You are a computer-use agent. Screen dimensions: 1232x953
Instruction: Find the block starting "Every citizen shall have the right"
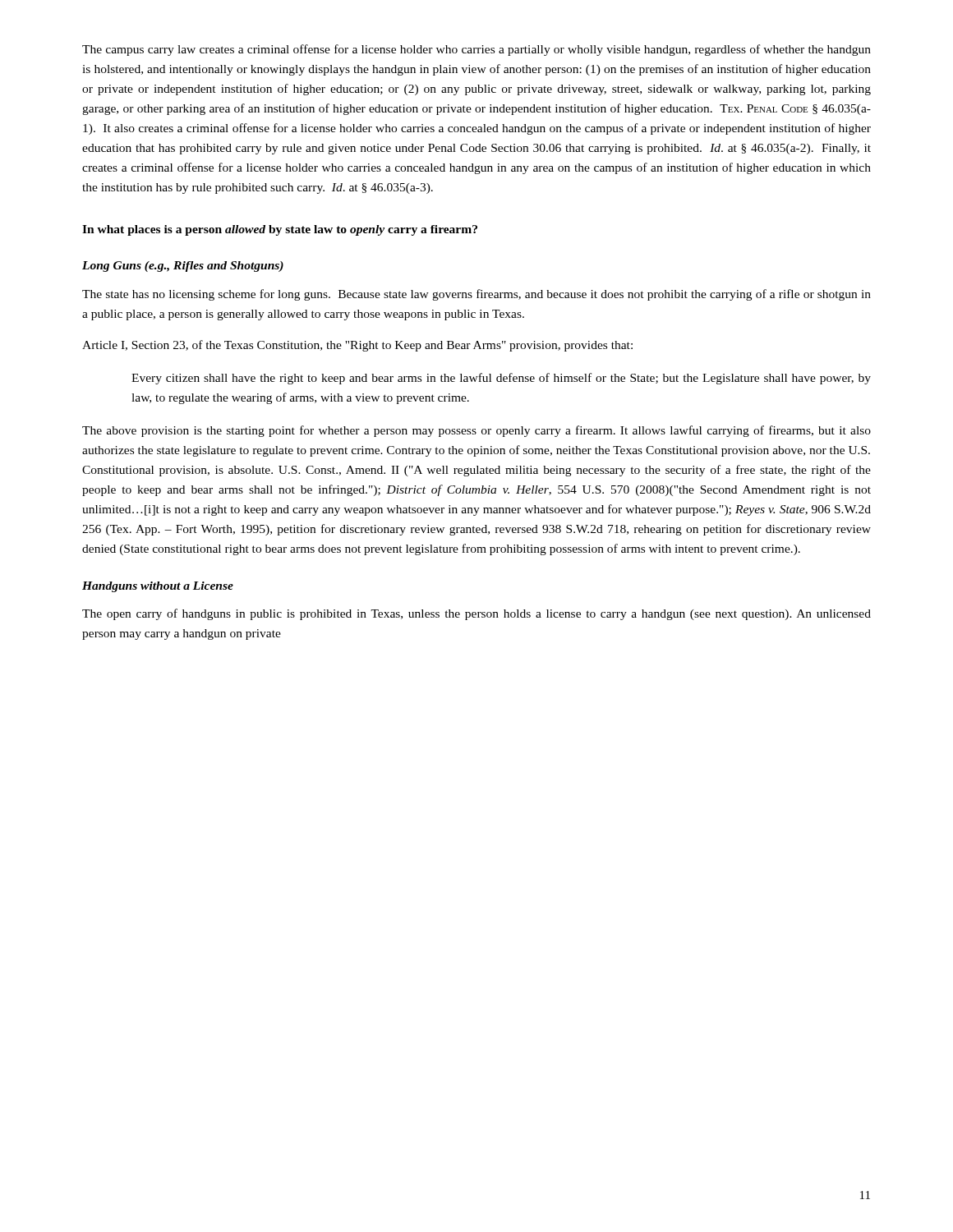click(x=501, y=387)
